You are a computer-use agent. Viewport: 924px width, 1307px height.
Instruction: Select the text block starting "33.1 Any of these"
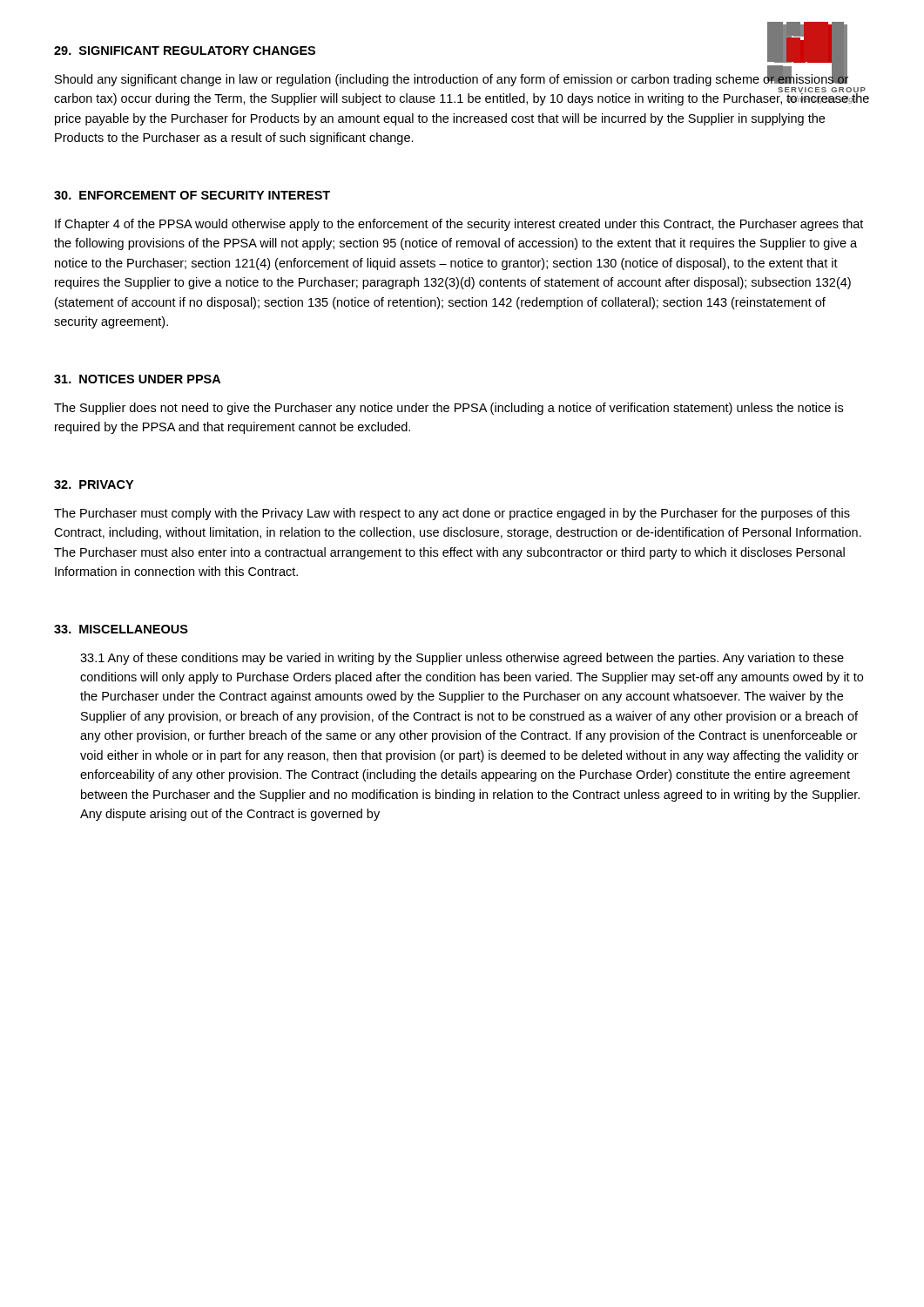click(472, 736)
